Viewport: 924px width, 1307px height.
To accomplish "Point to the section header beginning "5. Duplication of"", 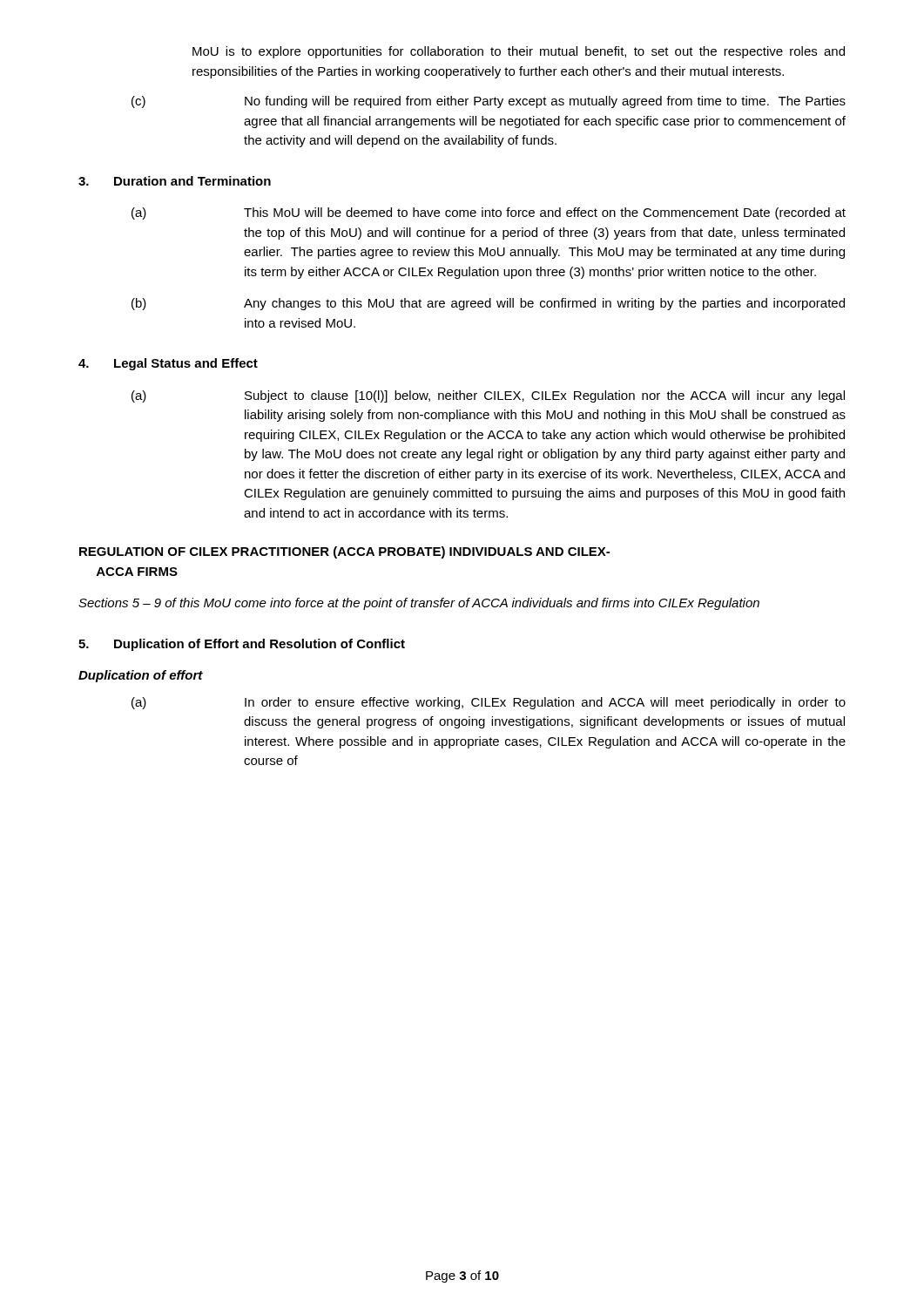I will point(242,645).
